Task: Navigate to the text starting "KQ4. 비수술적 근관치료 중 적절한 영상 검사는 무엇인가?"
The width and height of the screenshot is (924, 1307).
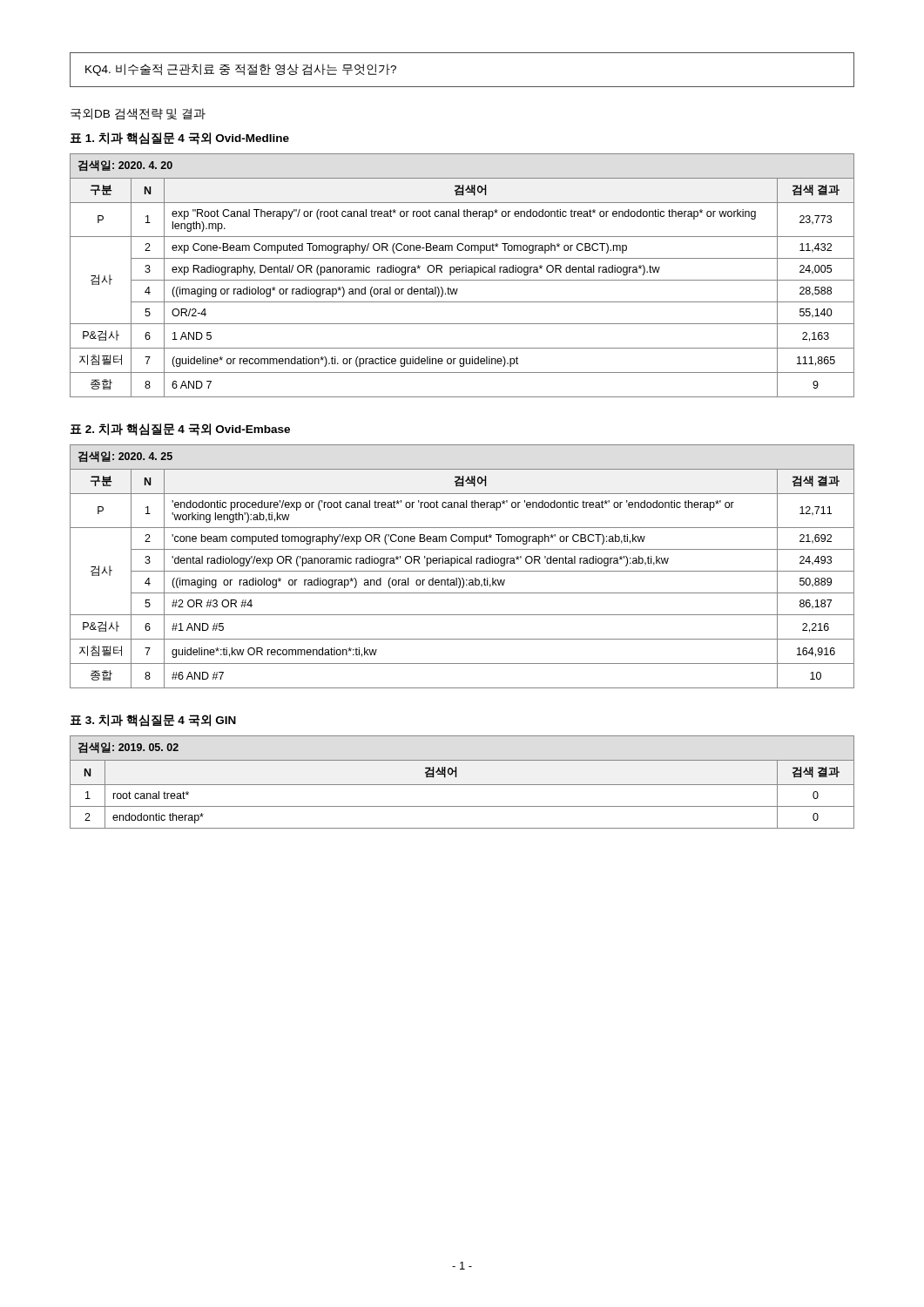Action: pos(241,69)
